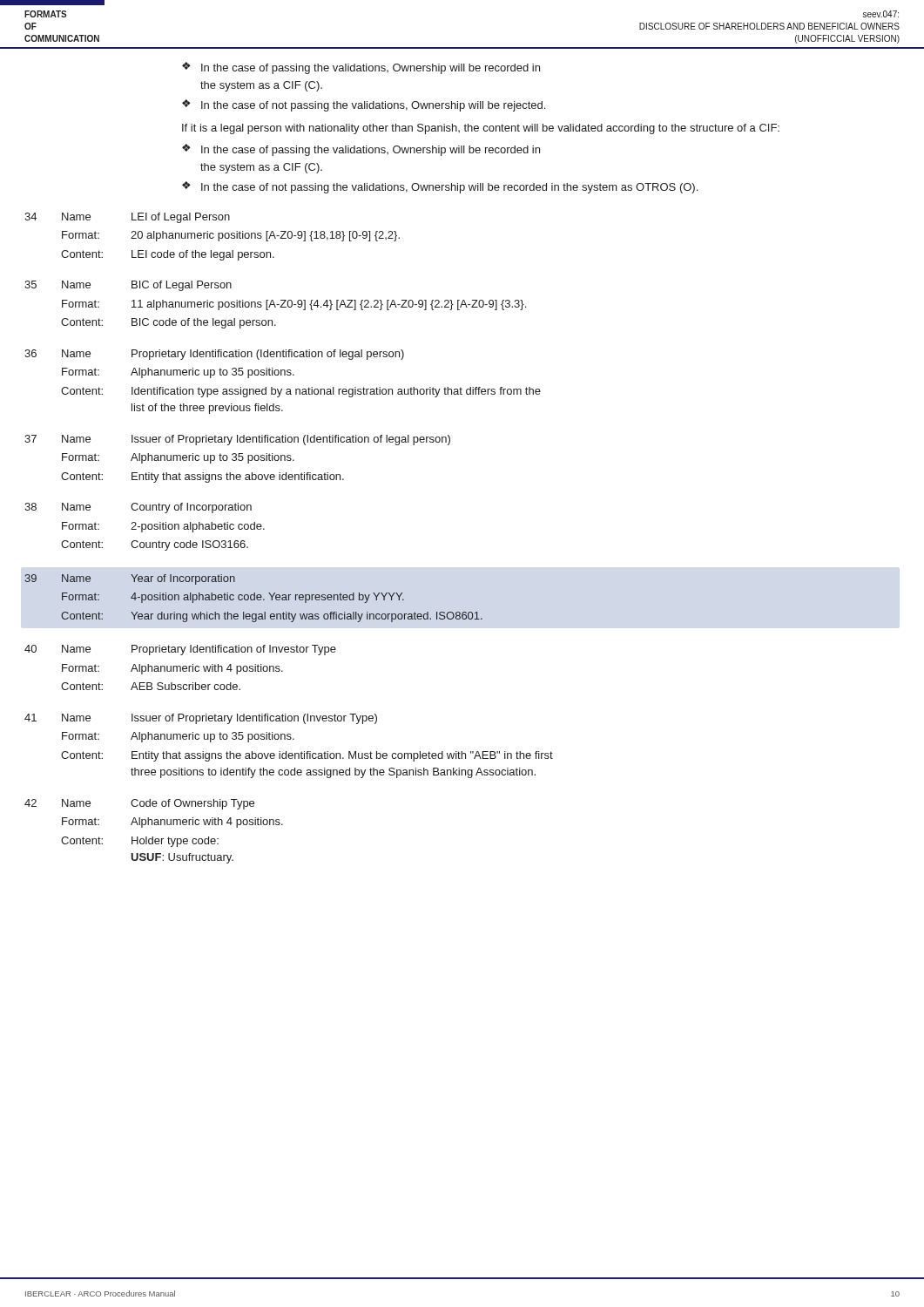The width and height of the screenshot is (924, 1307).
Task: Point to the element starting "40 Name Format: Content: Proprietary"
Action: click(x=180, y=650)
